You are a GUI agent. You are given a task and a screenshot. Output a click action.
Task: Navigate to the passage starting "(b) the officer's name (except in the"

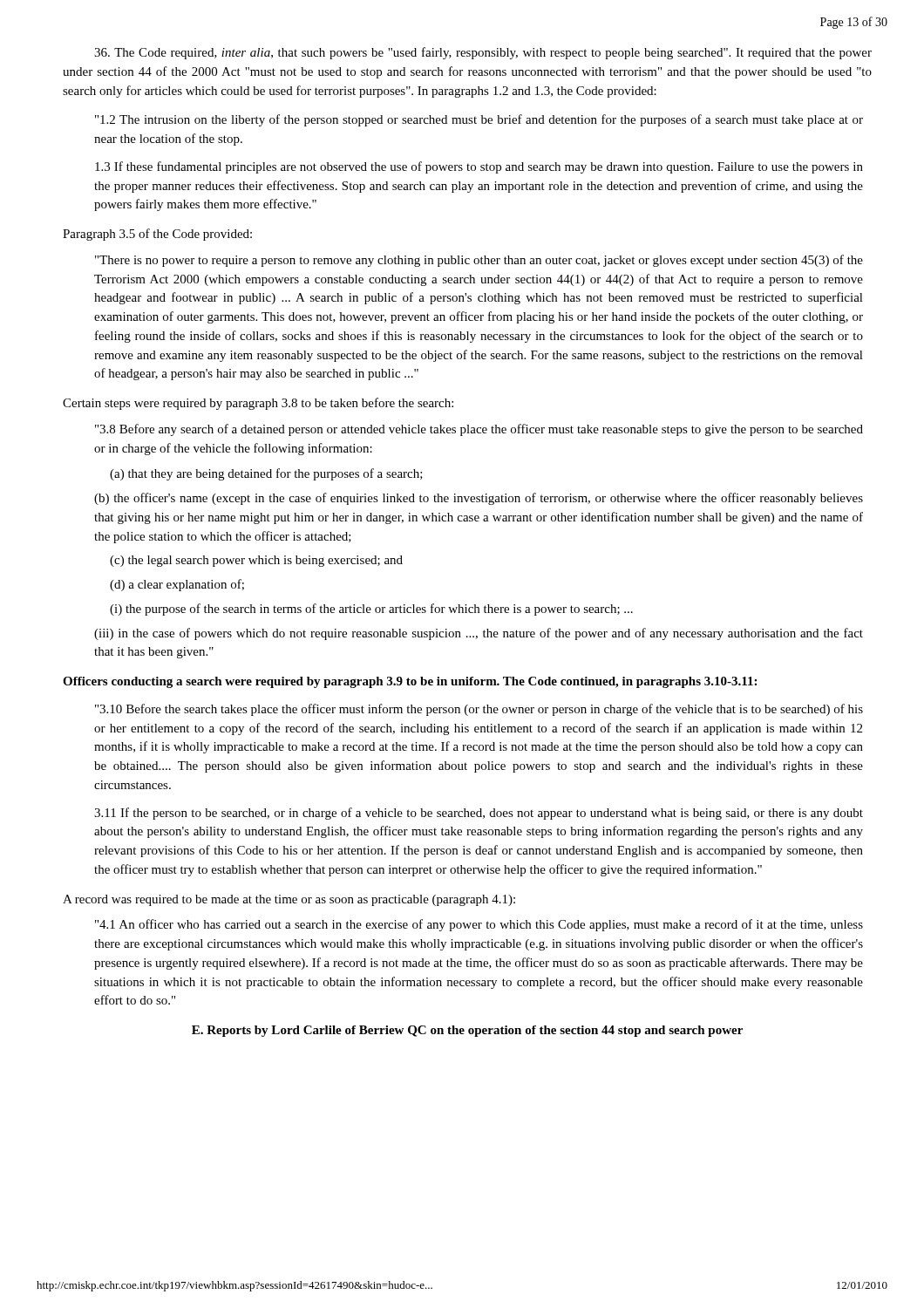pos(479,517)
